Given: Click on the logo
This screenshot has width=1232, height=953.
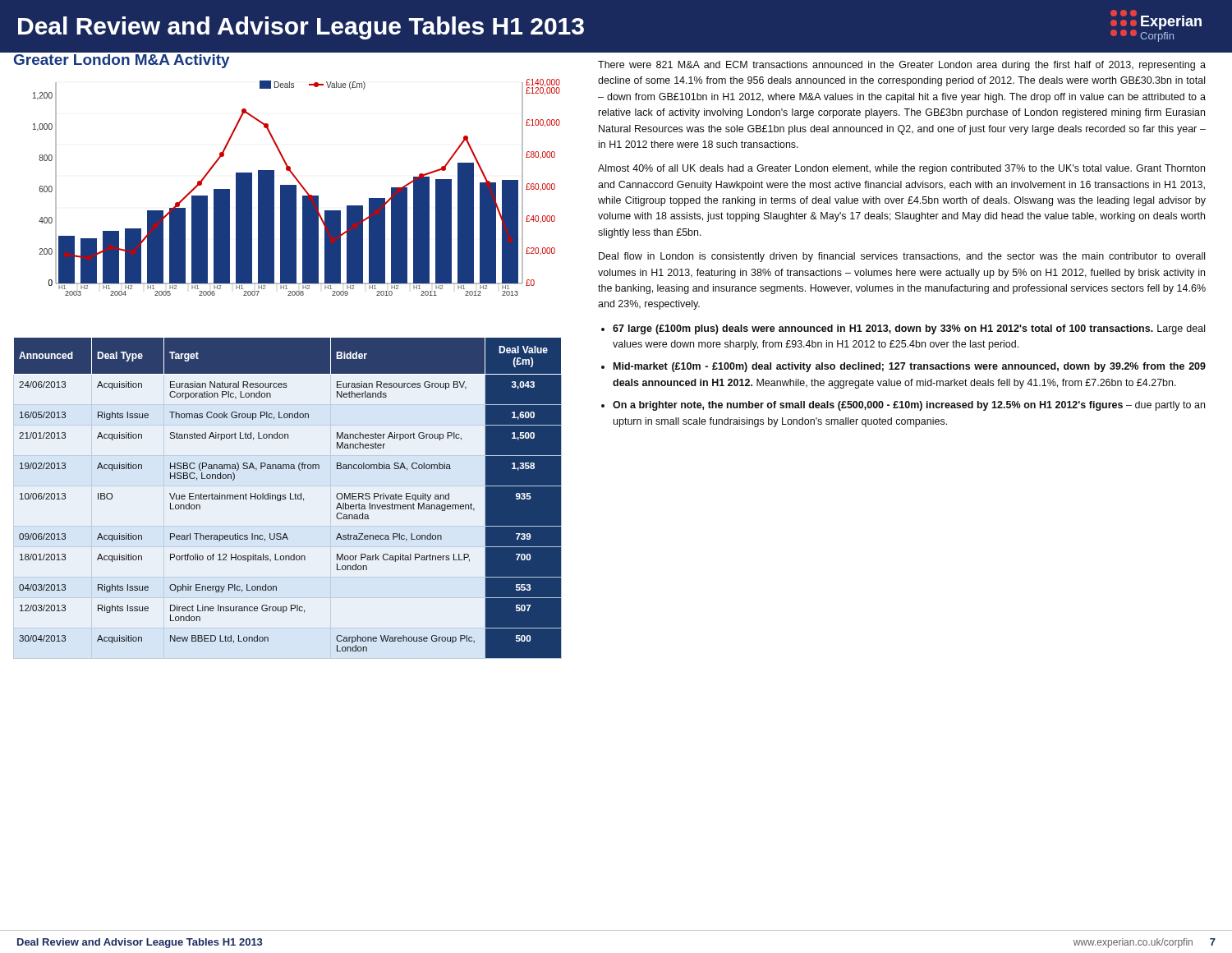Looking at the screenshot, I should pos(1162,26).
